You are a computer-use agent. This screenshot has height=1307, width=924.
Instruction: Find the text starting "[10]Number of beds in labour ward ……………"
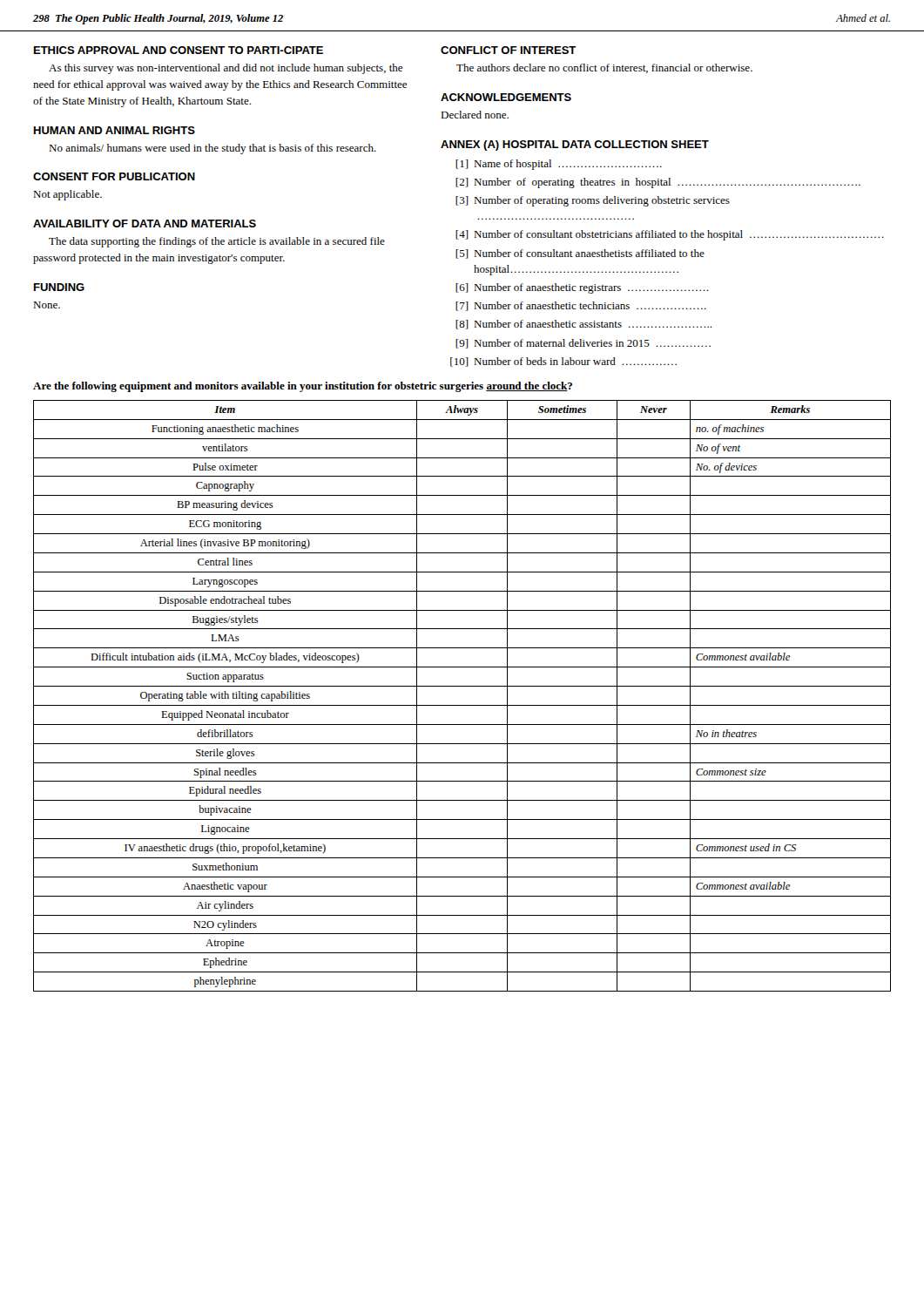666,361
